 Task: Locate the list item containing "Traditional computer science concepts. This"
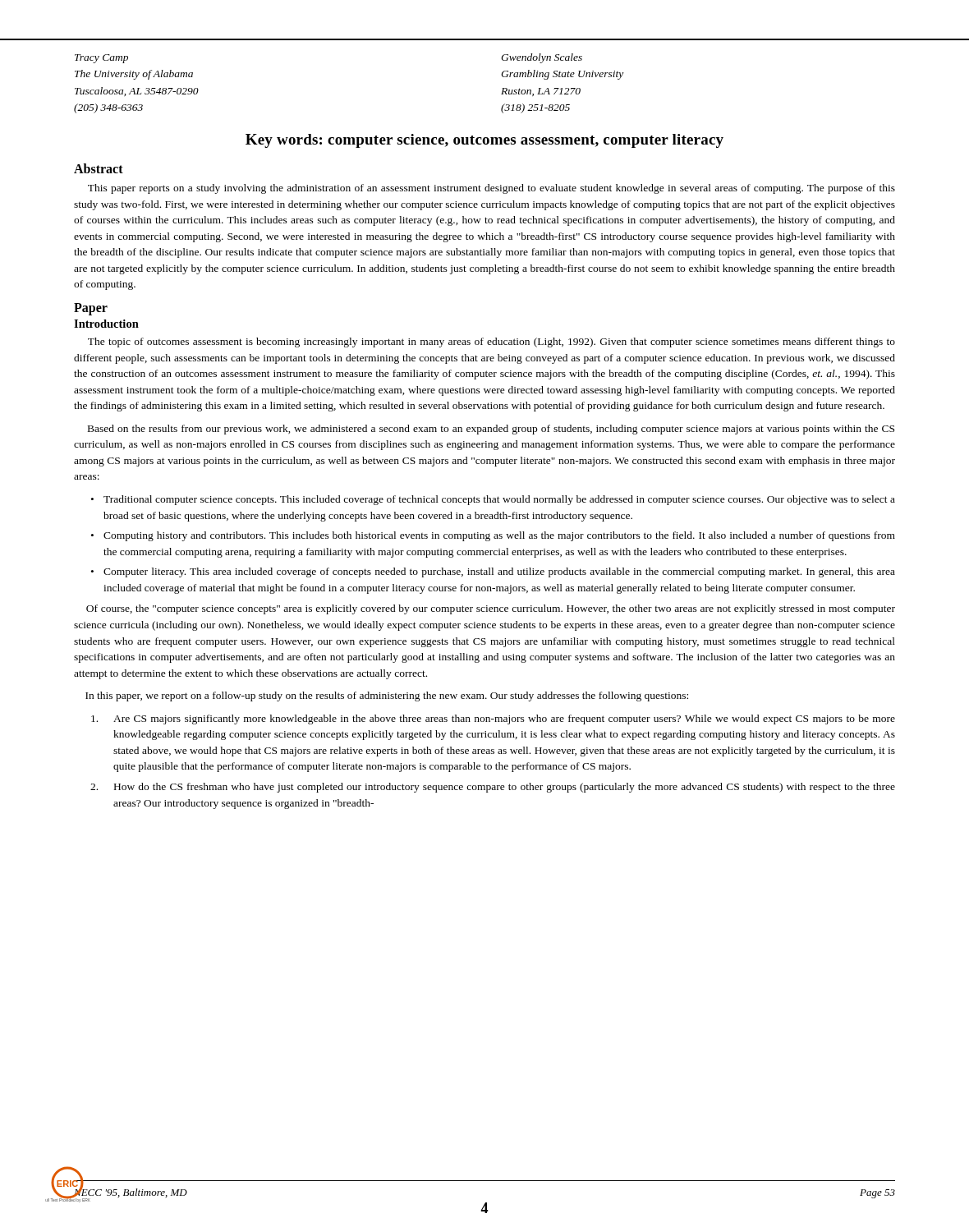(x=499, y=507)
